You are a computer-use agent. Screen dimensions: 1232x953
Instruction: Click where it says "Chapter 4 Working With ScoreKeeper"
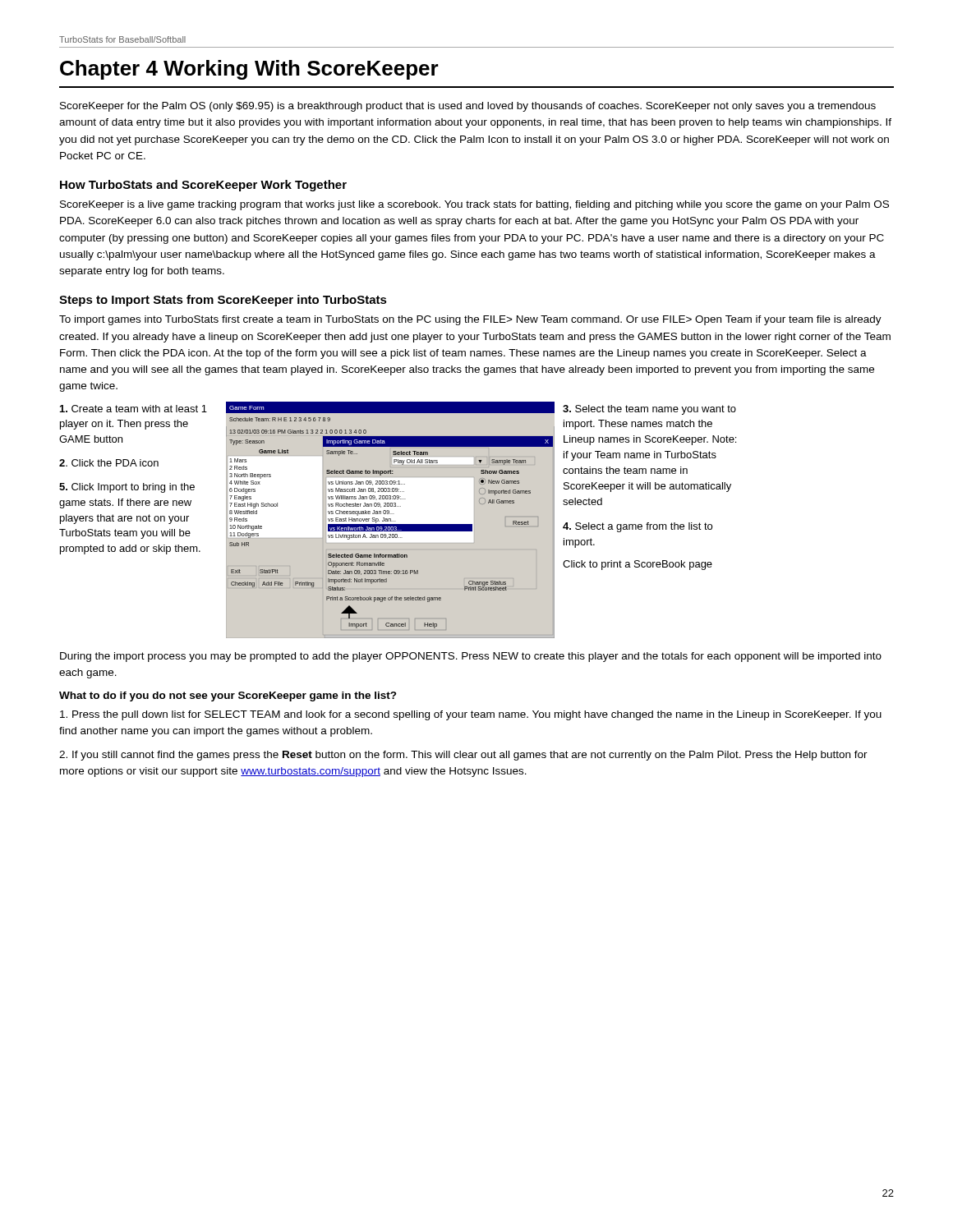tap(249, 68)
